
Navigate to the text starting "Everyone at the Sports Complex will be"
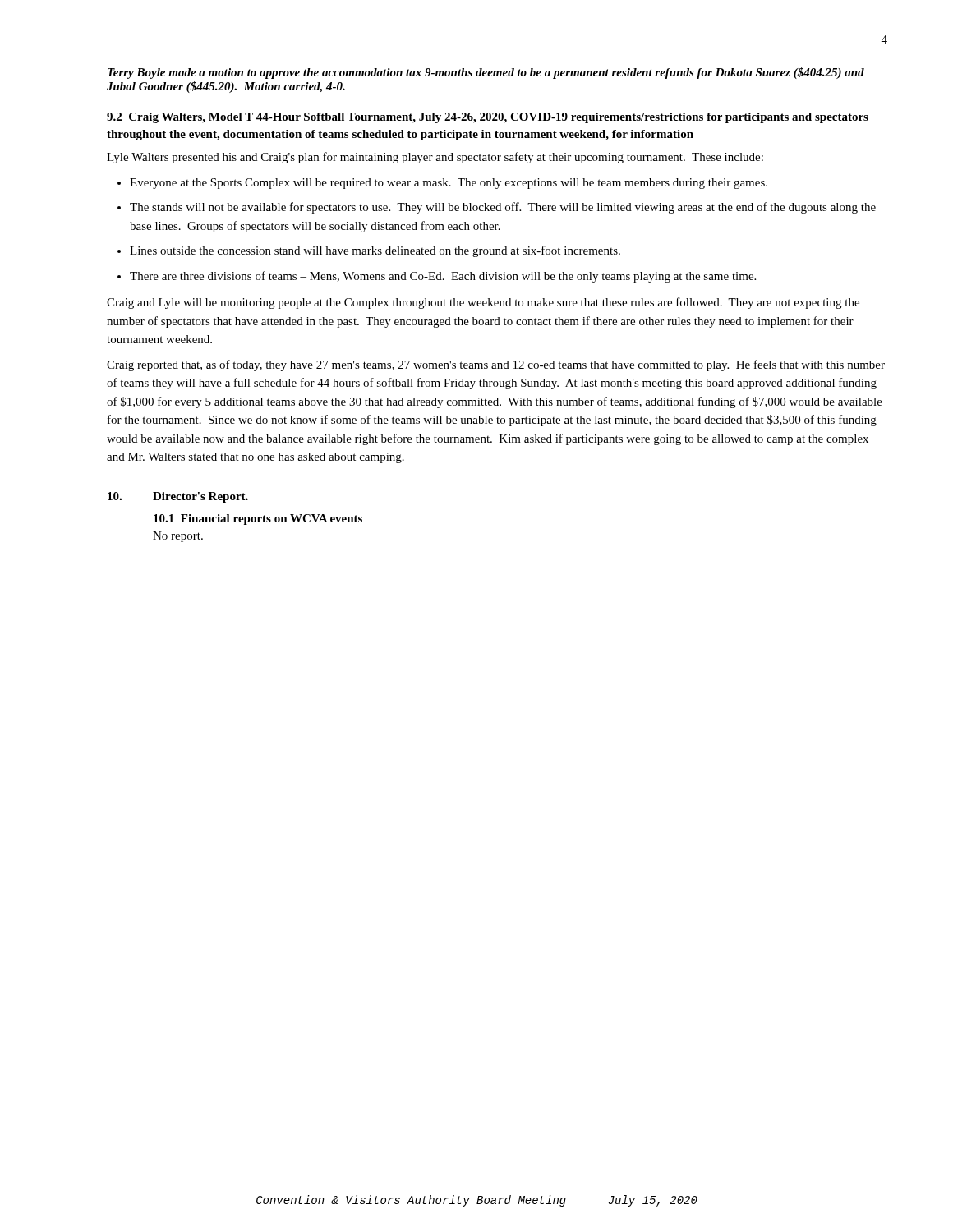point(449,182)
